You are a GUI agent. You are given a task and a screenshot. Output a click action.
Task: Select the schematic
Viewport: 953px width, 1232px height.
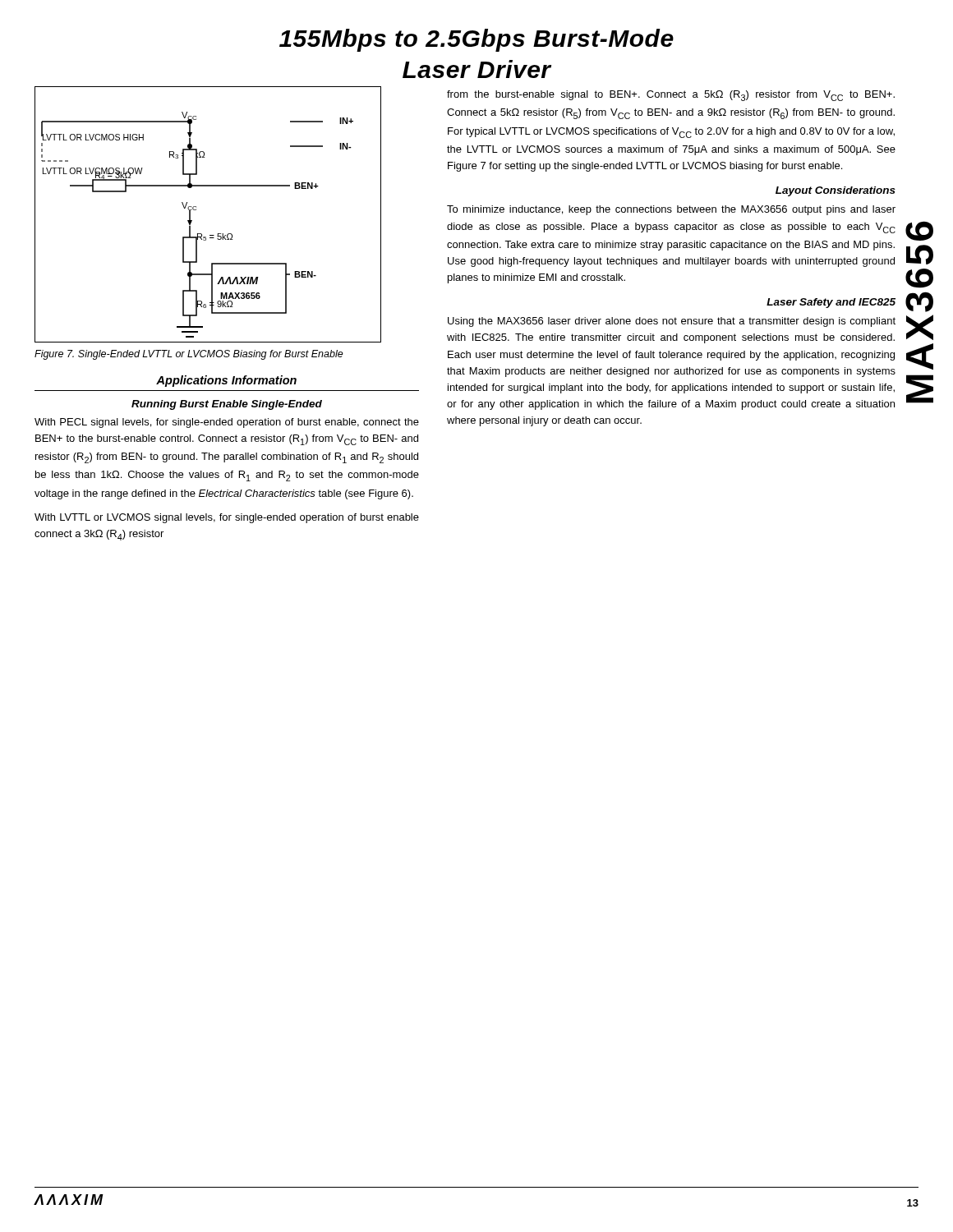[227, 214]
